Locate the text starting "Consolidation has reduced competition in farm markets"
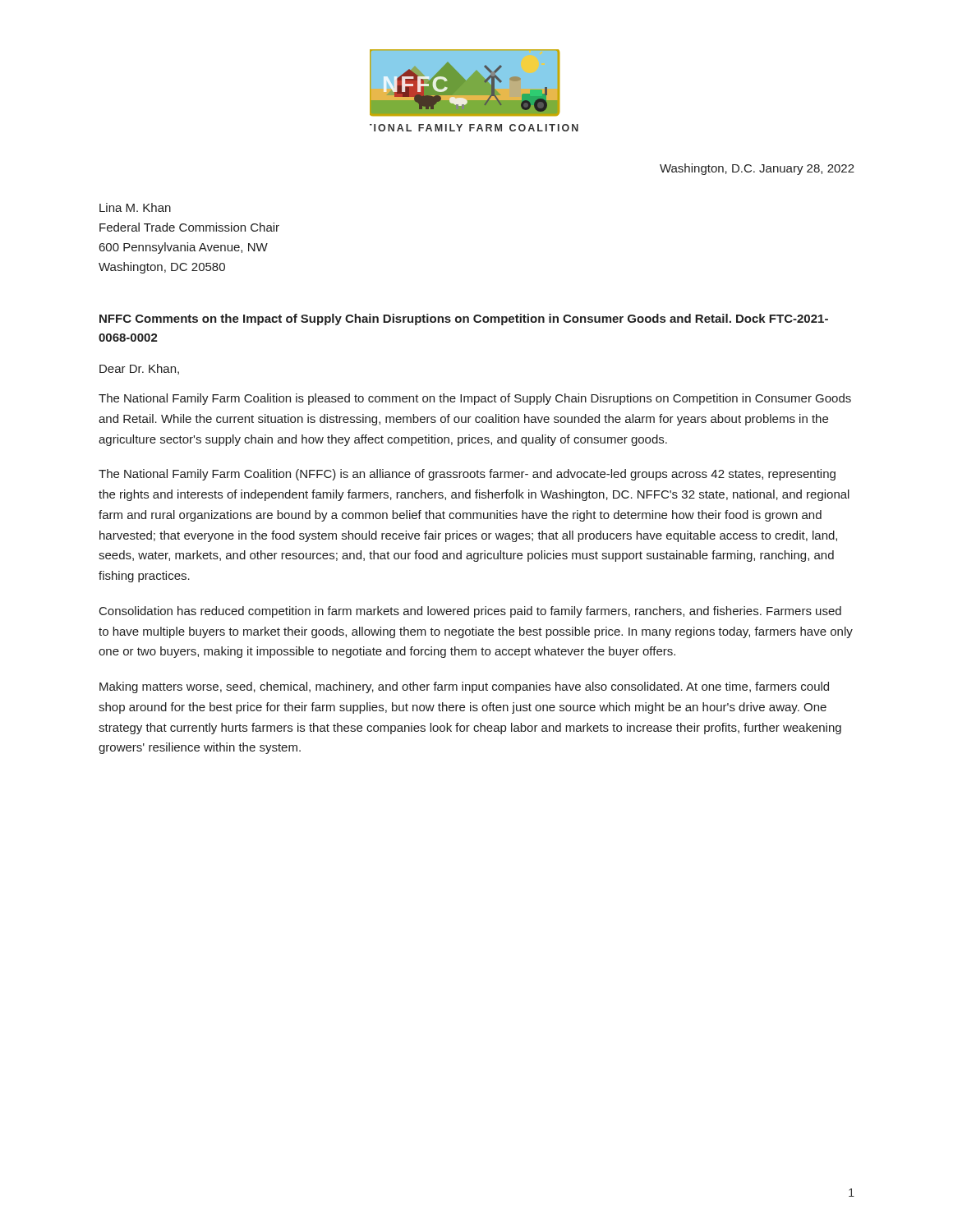 pos(476,631)
